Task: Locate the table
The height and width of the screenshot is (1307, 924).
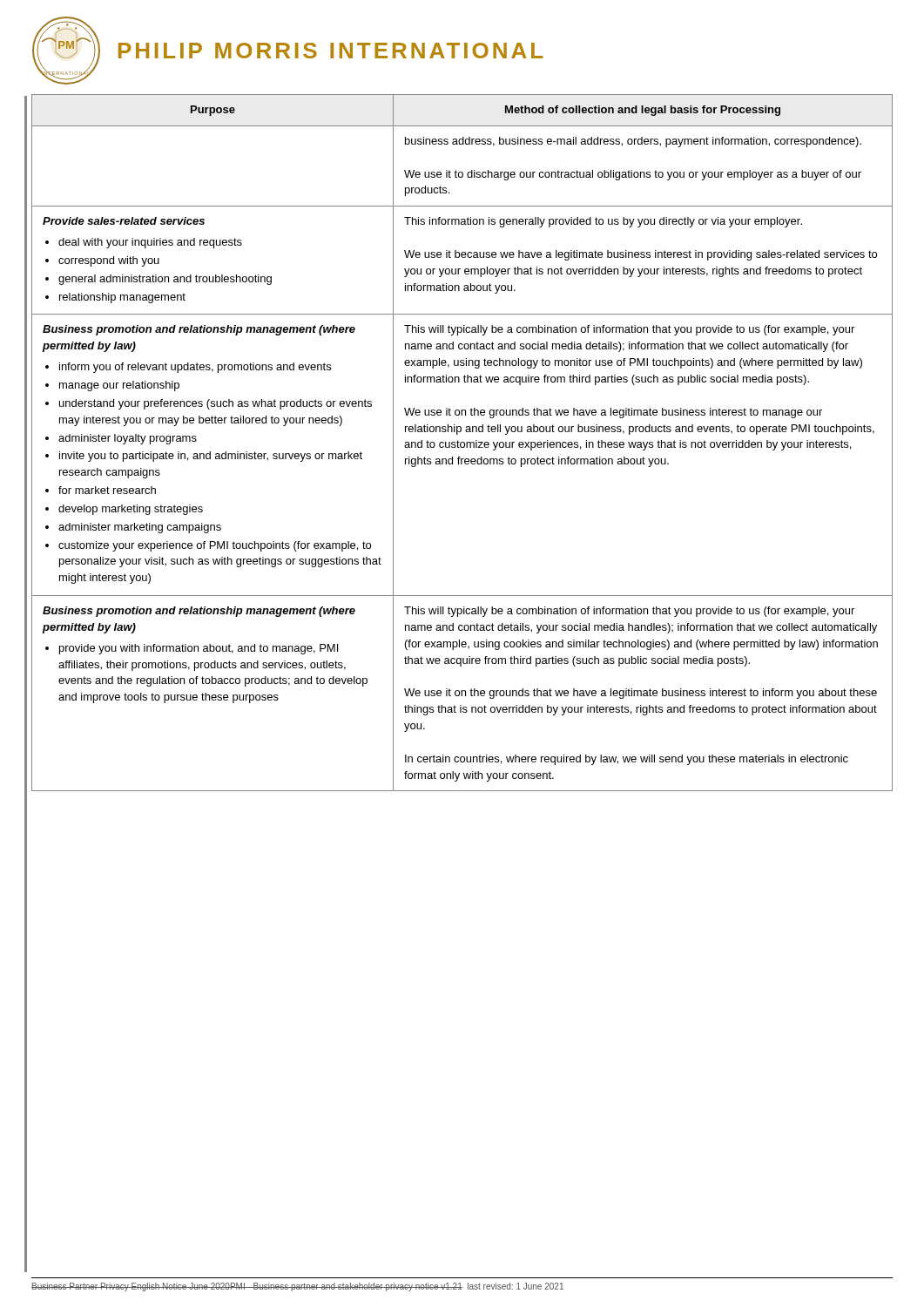Action: pyautogui.click(x=462, y=443)
